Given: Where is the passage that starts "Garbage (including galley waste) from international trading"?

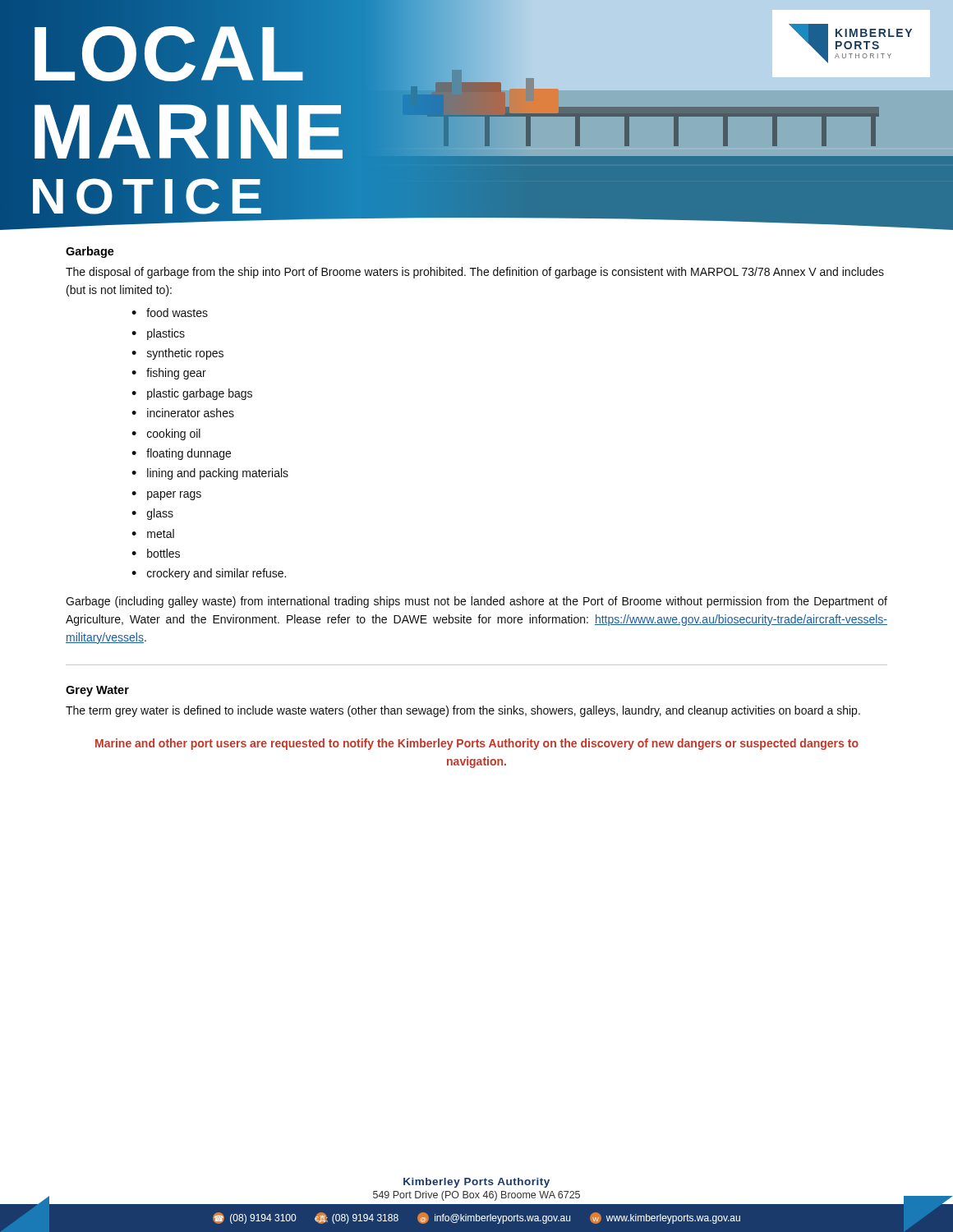Looking at the screenshot, I should click(x=476, y=619).
